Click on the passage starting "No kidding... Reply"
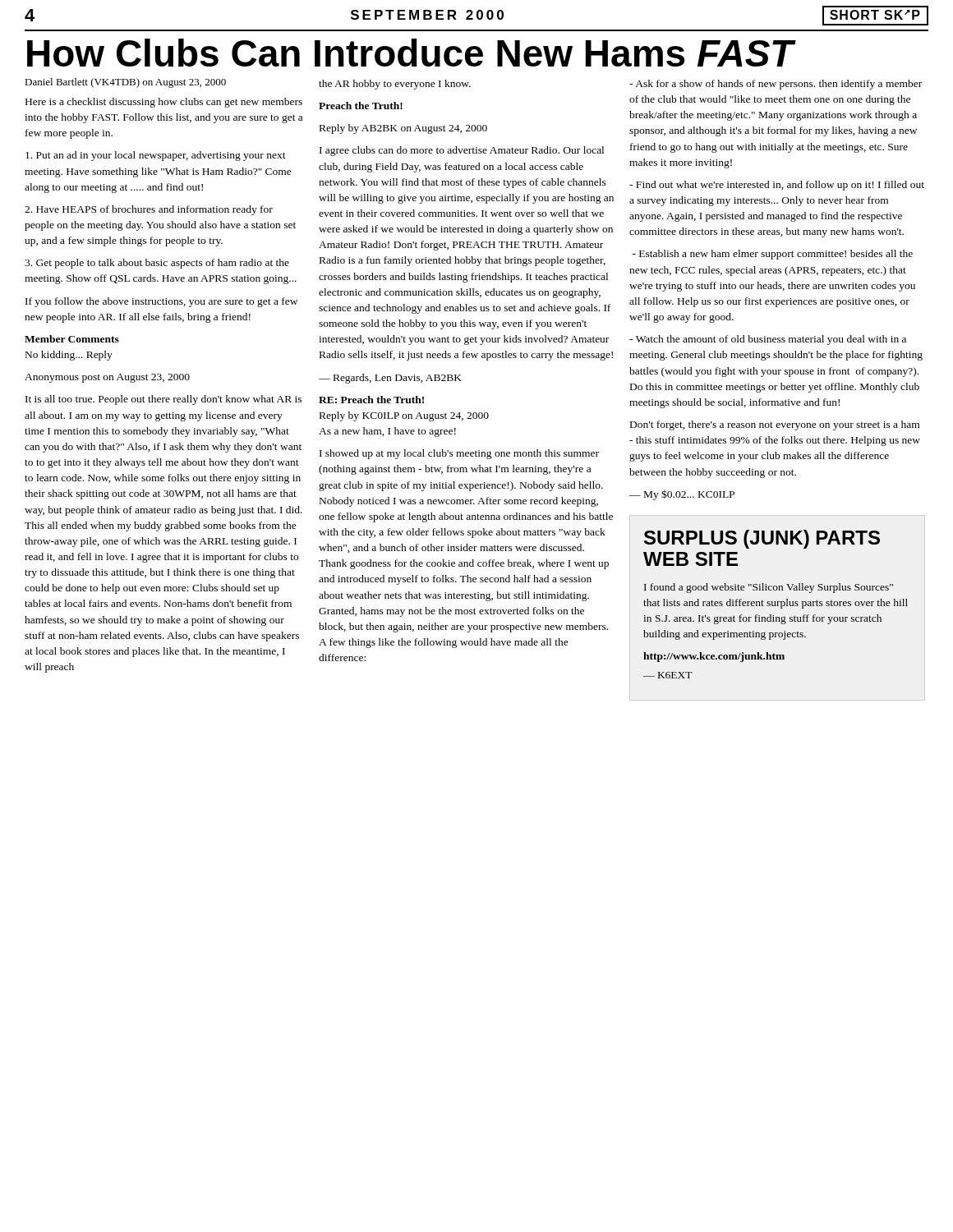The height and width of the screenshot is (1232, 953). [69, 354]
